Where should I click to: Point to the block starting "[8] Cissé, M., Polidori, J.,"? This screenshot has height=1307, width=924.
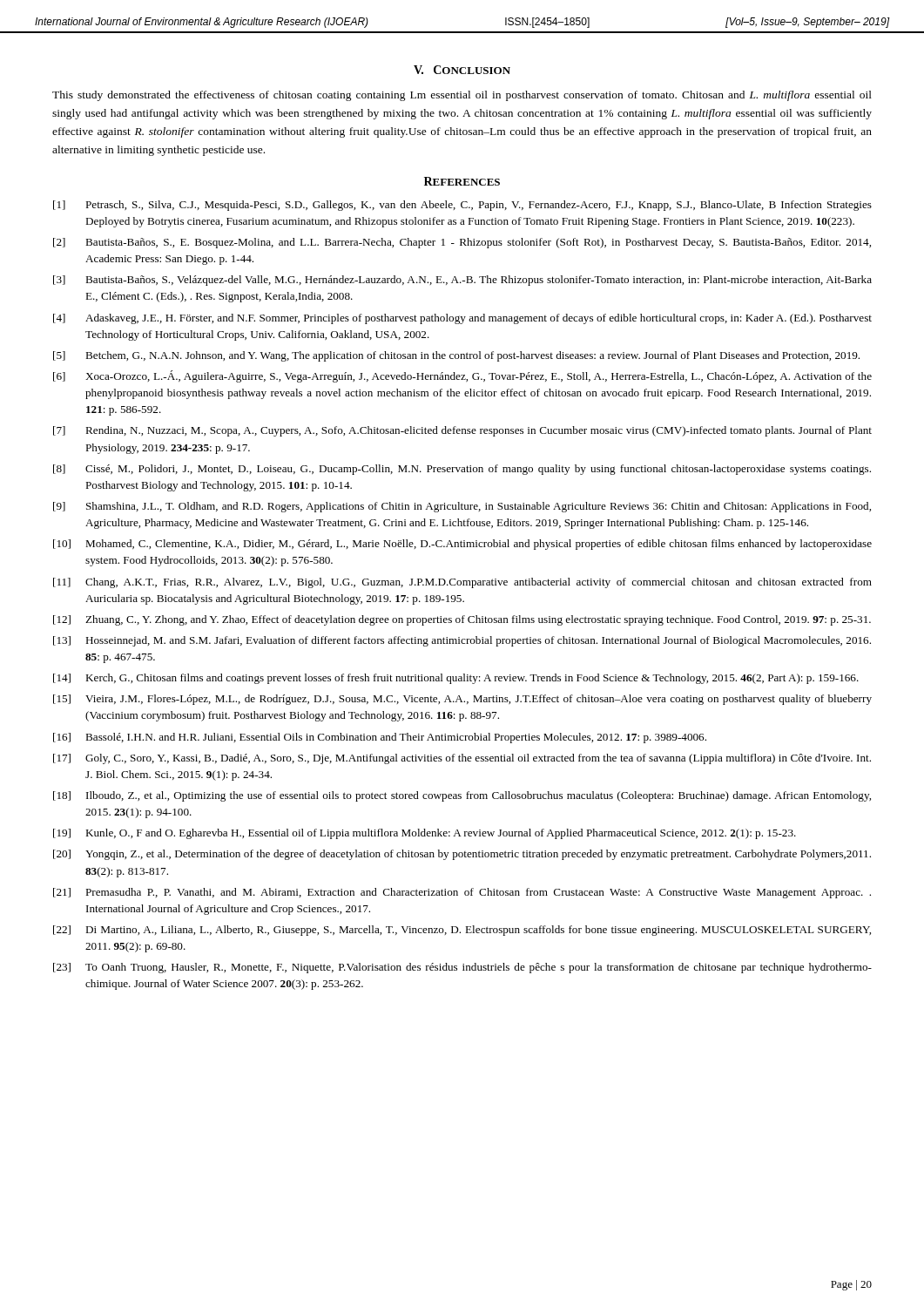tap(462, 476)
